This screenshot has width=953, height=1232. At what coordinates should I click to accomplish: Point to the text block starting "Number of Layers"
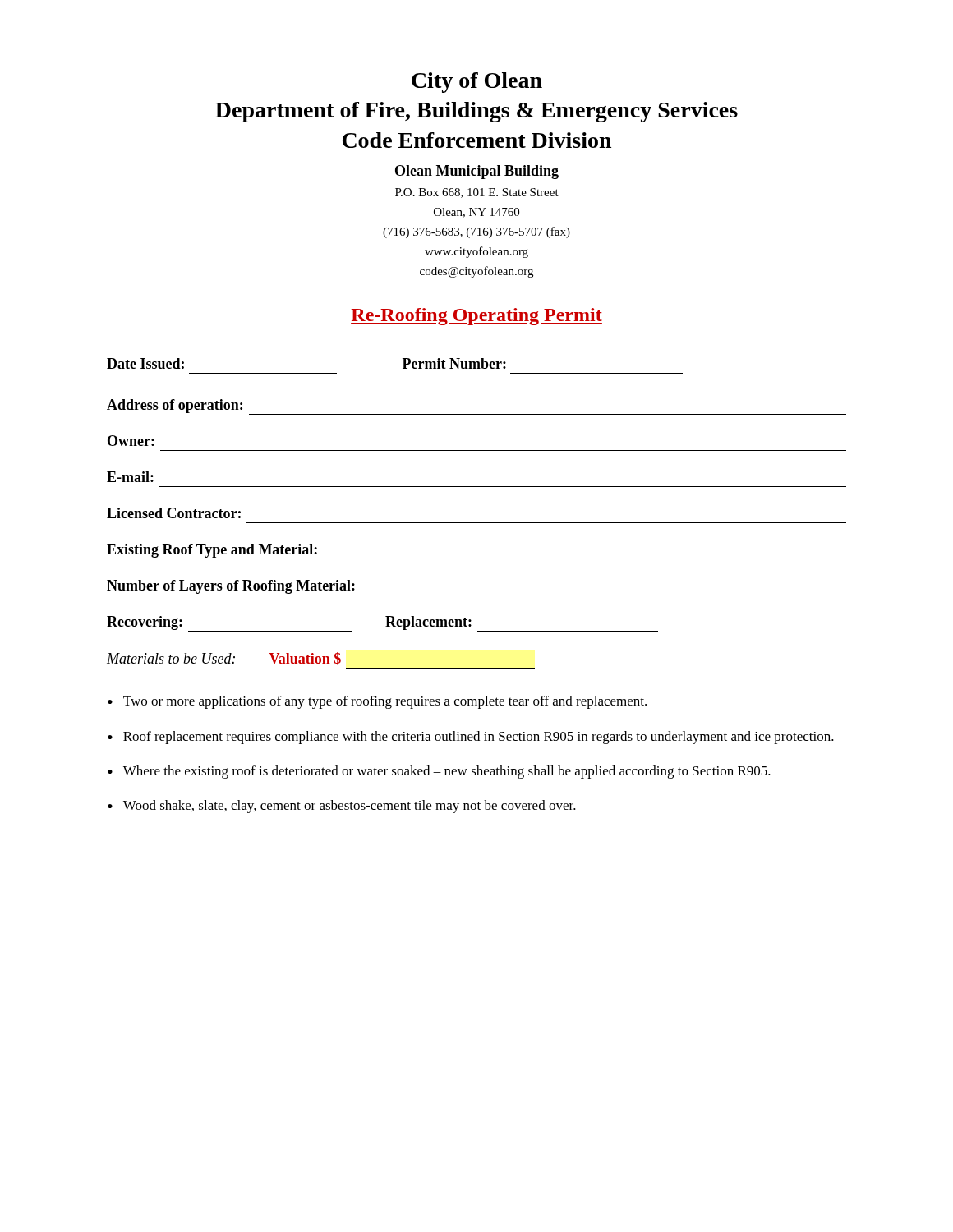(476, 587)
